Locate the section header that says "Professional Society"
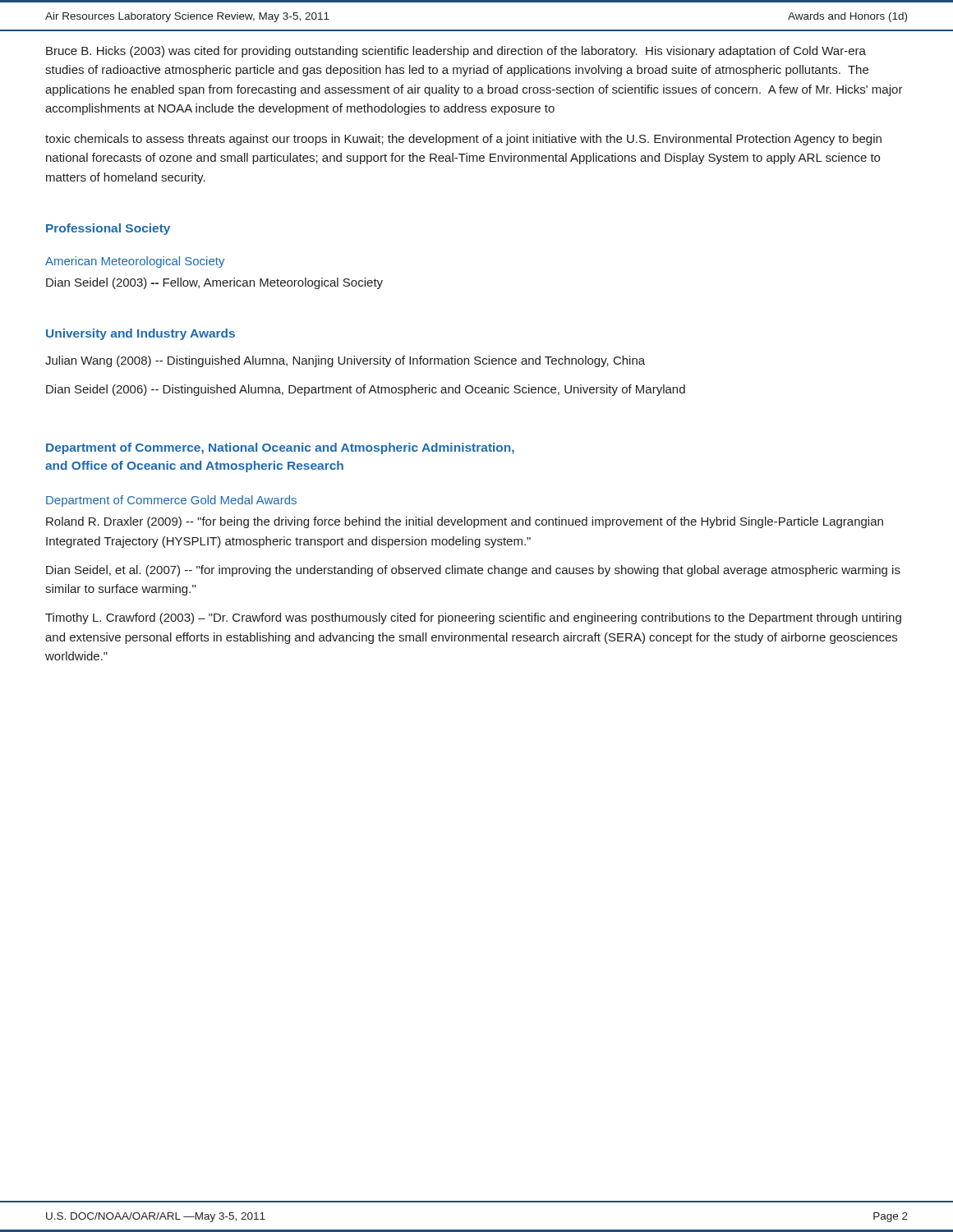Viewport: 953px width, 1232px height. 108,228
